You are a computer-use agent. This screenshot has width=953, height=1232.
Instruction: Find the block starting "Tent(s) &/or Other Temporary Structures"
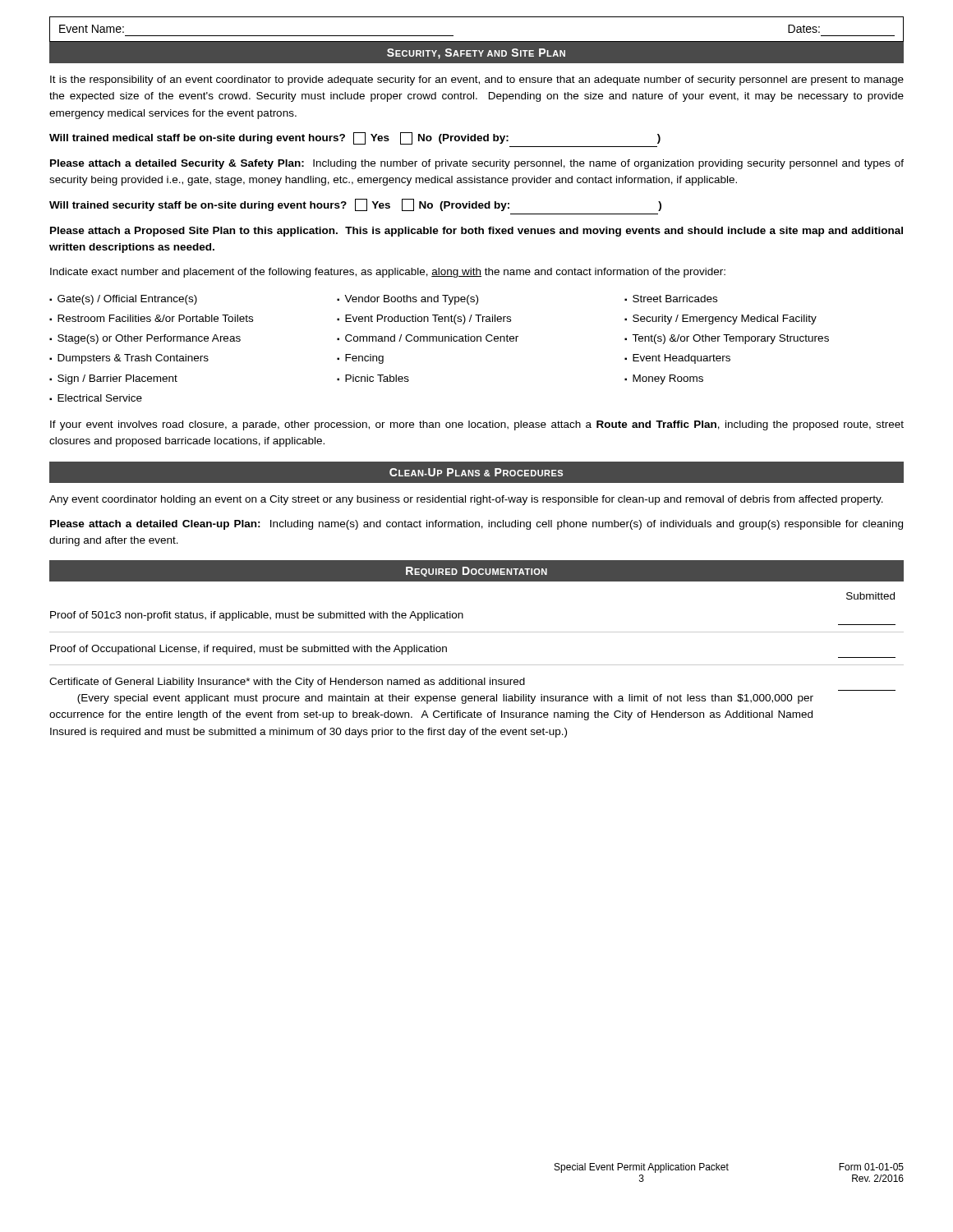pos(731,338)
